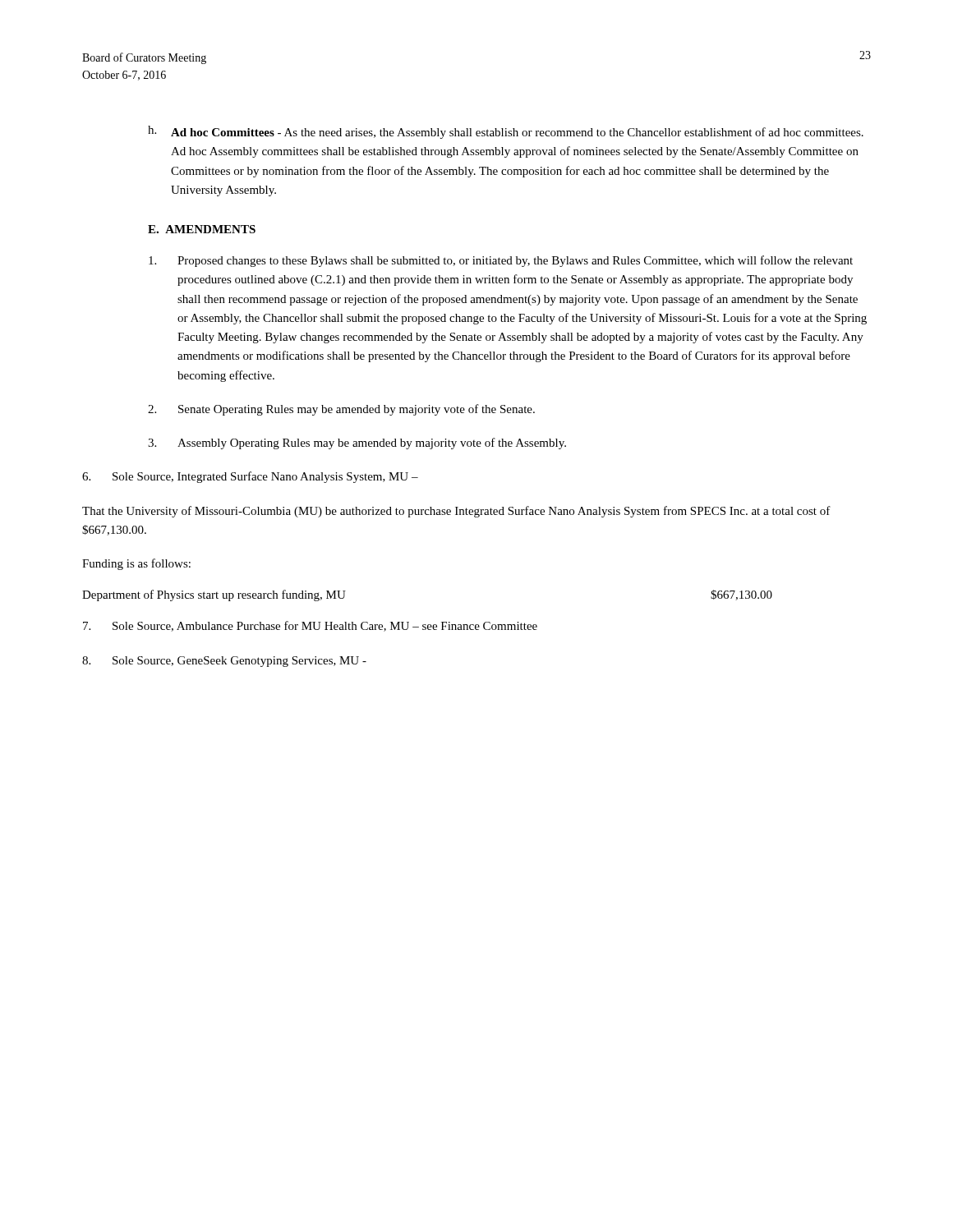Click the passage that begins "6. Sole Source, Integrated Surface Nano Analysis"
This screenshot has height=1232, width=953.
pyautogui.click(x=250, y=477)
